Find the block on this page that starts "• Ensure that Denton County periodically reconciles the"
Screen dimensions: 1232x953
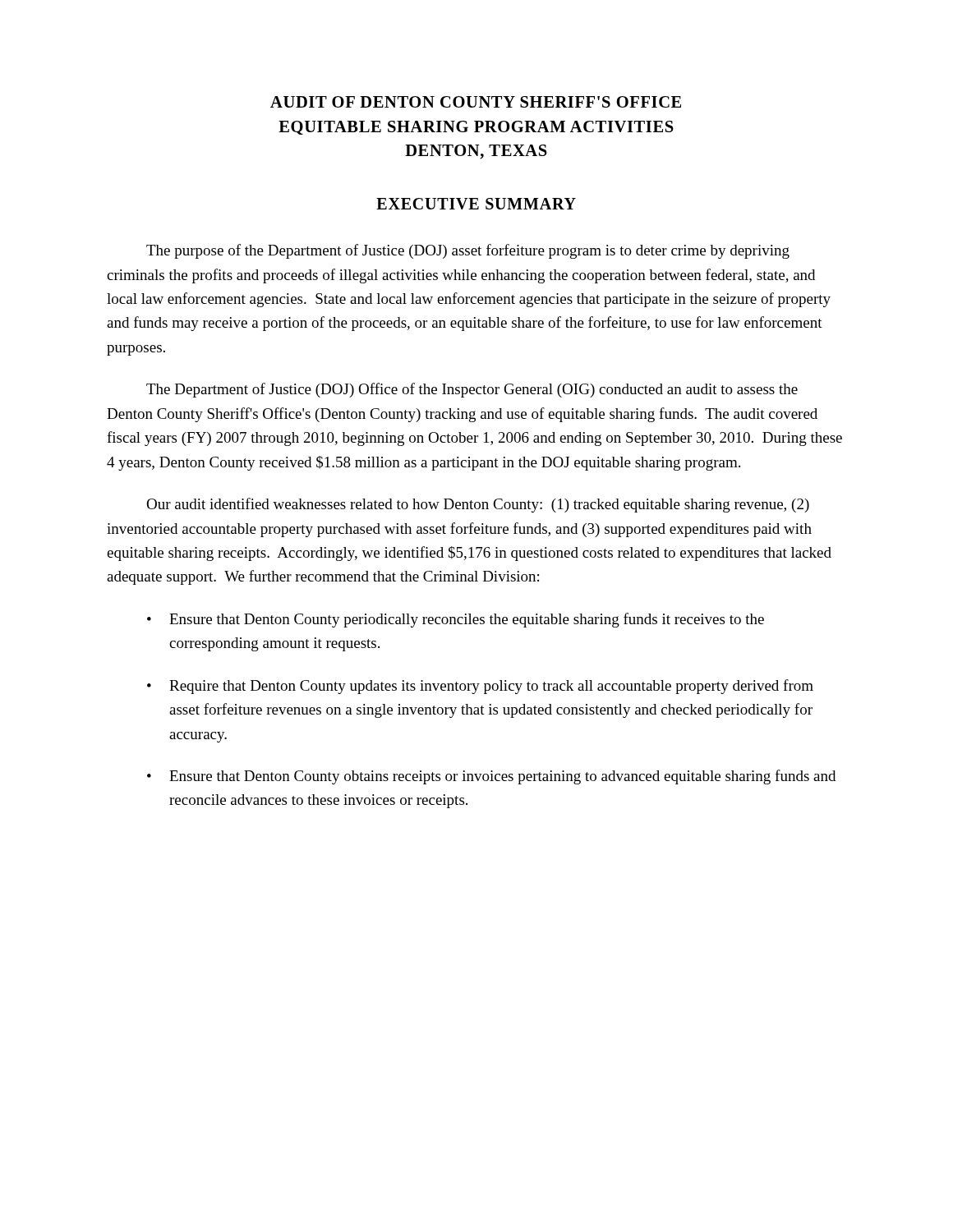tap(496, 631)
